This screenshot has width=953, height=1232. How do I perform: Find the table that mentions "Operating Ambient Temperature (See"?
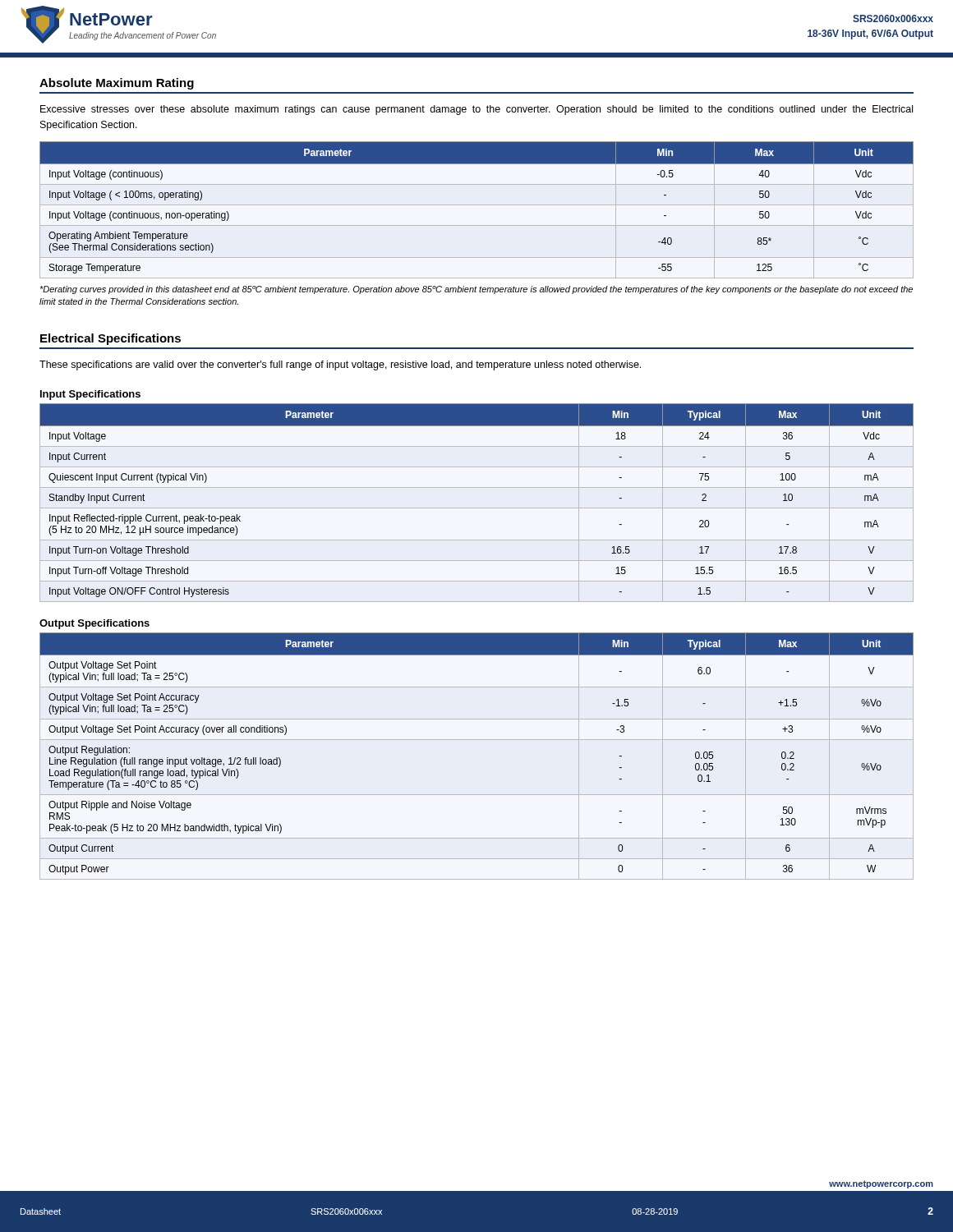476,209
